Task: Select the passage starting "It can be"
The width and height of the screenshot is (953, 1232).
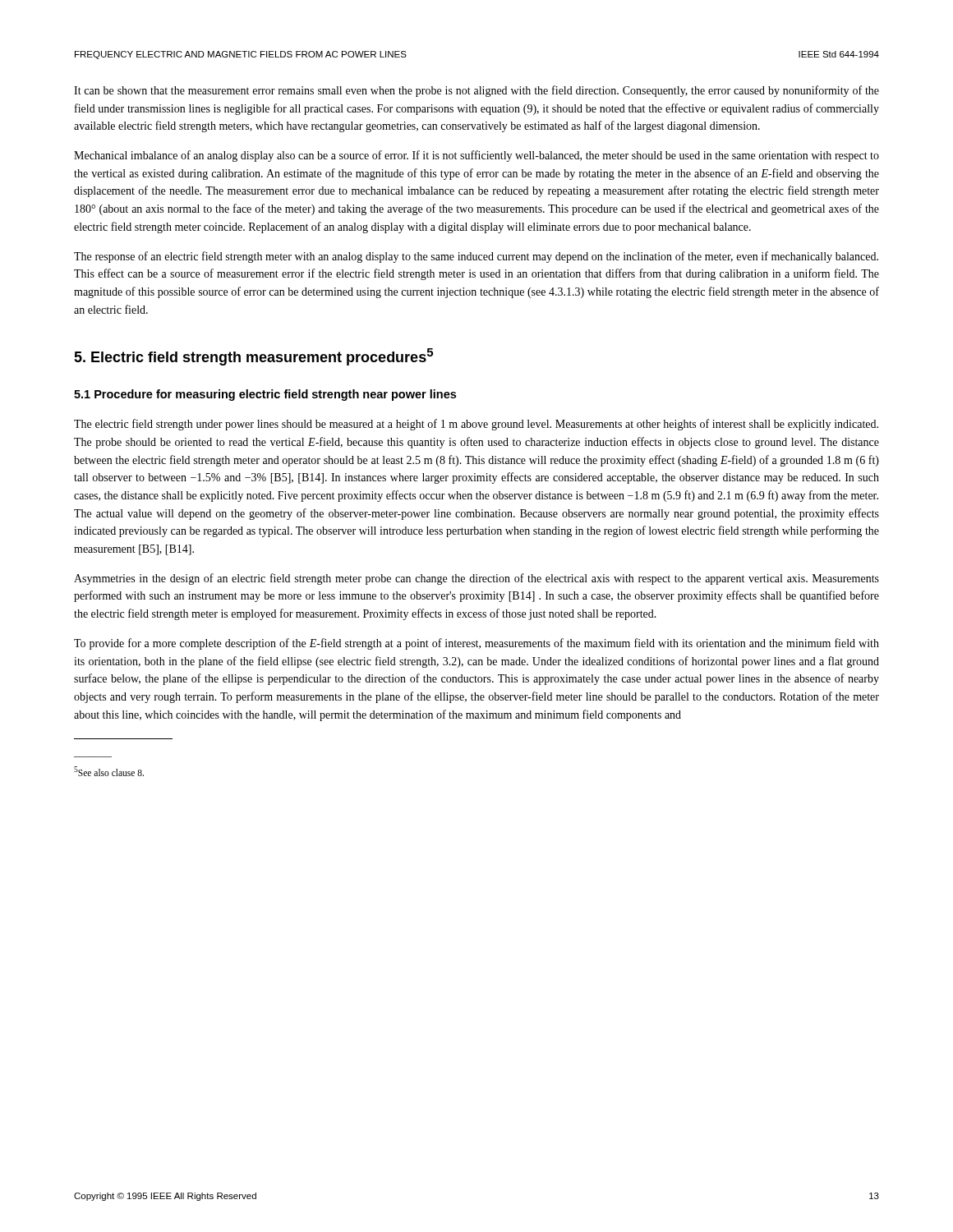Action: (x=476, y=109)
